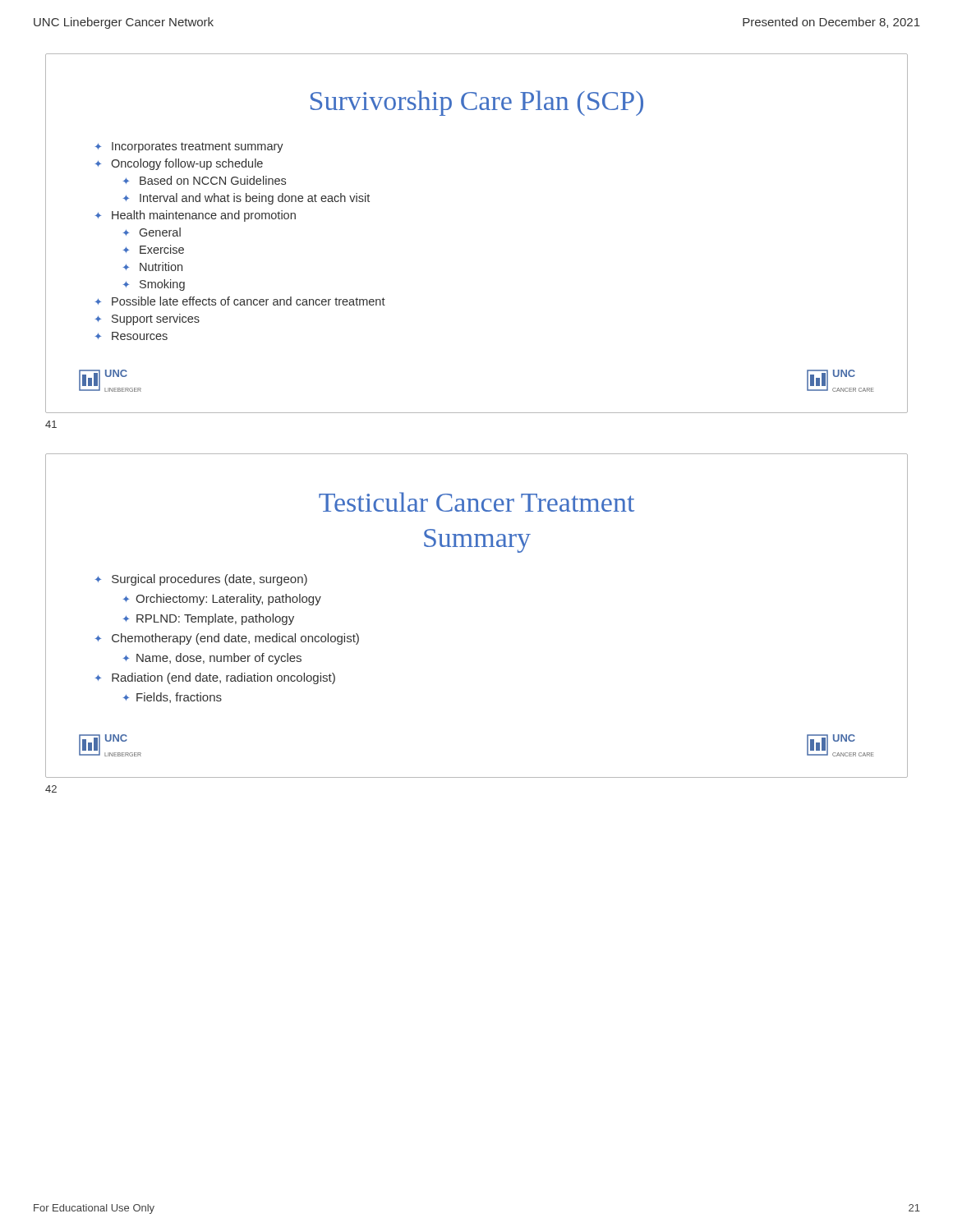Select the list item that says "✦RPLND: Template, pathology"
Screen dimensions: 1232x953
click(208, 618)
